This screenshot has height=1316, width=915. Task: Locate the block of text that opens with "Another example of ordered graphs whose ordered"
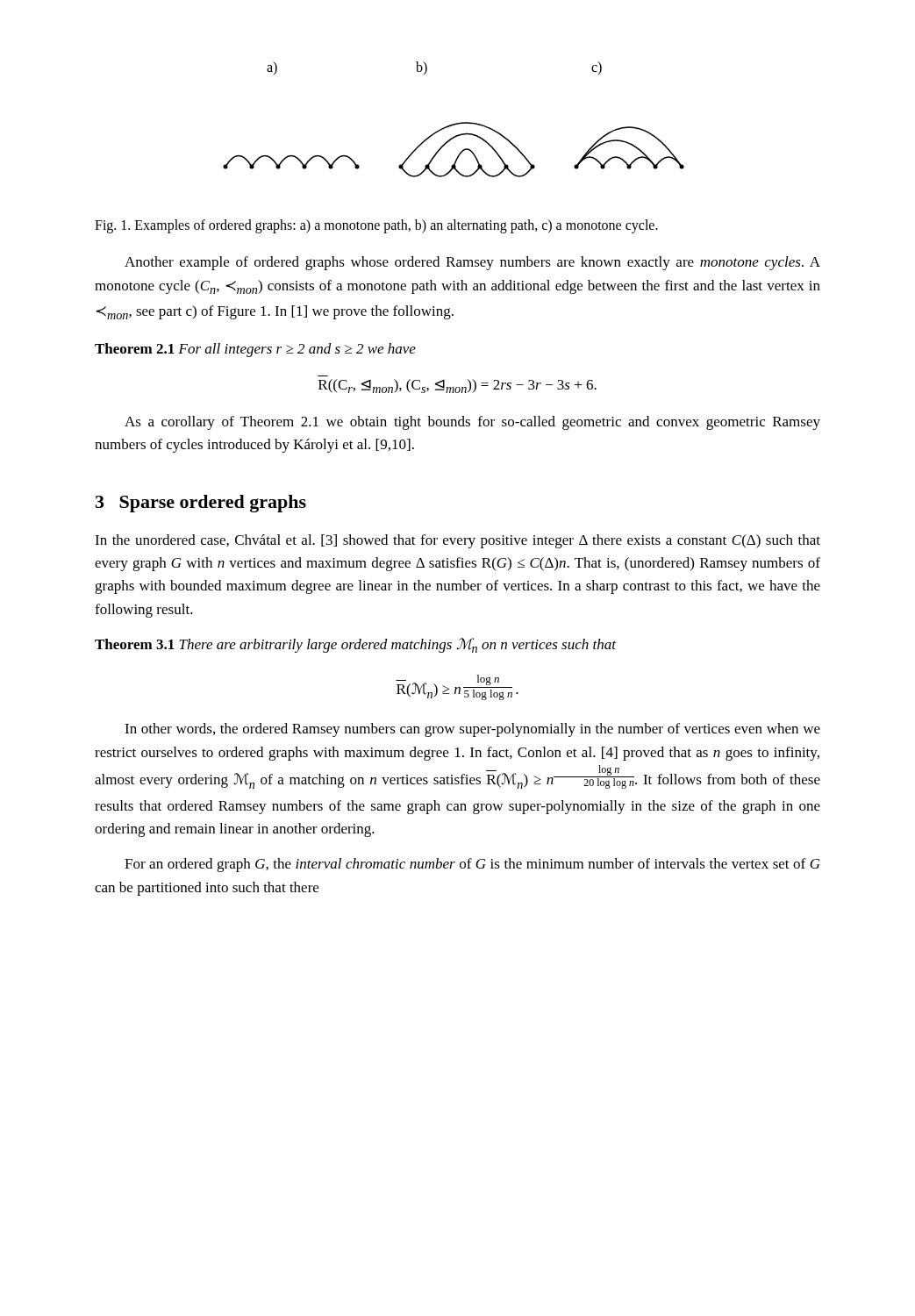coord(458,288)
